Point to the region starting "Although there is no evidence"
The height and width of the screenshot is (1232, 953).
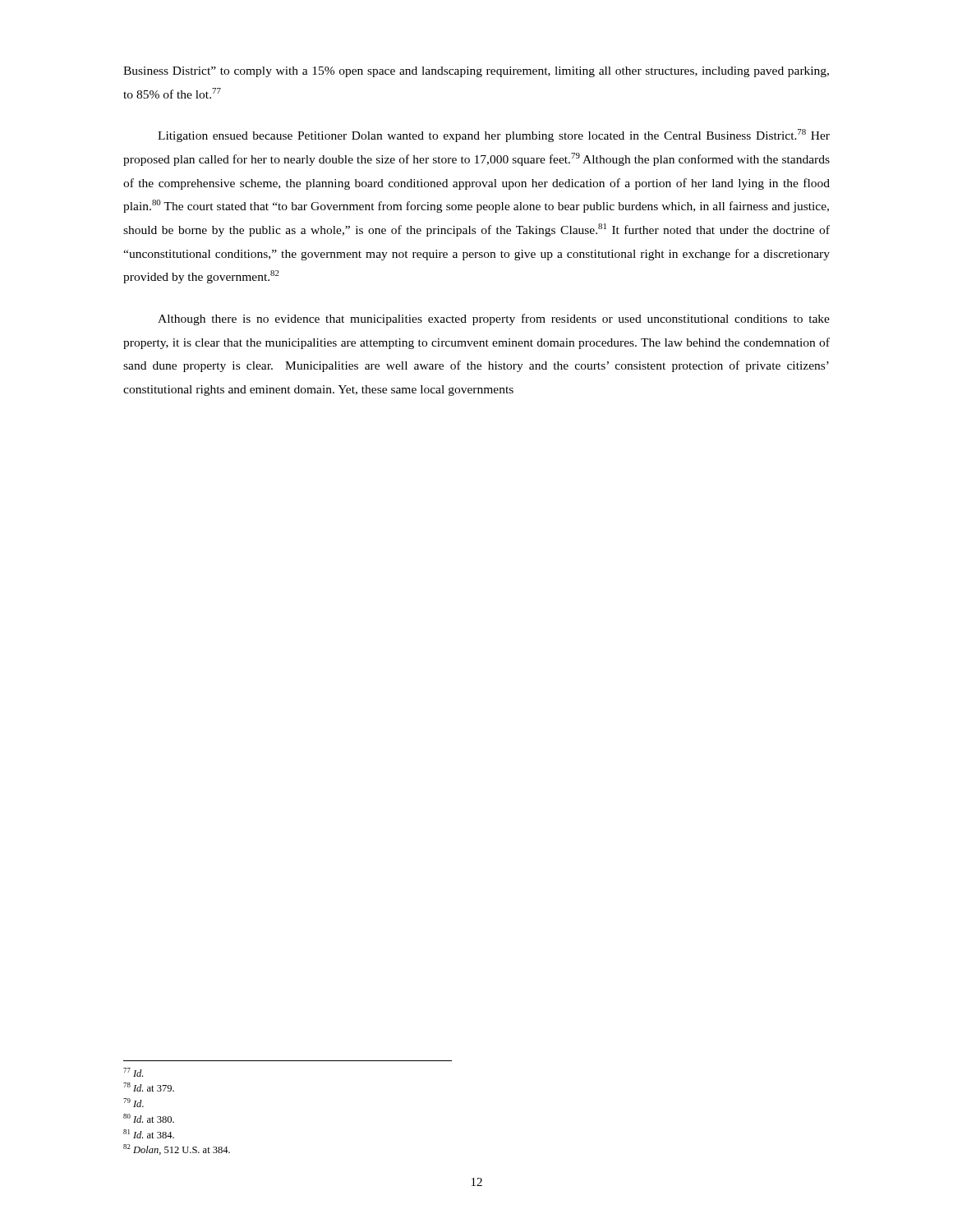coord(476,354)
